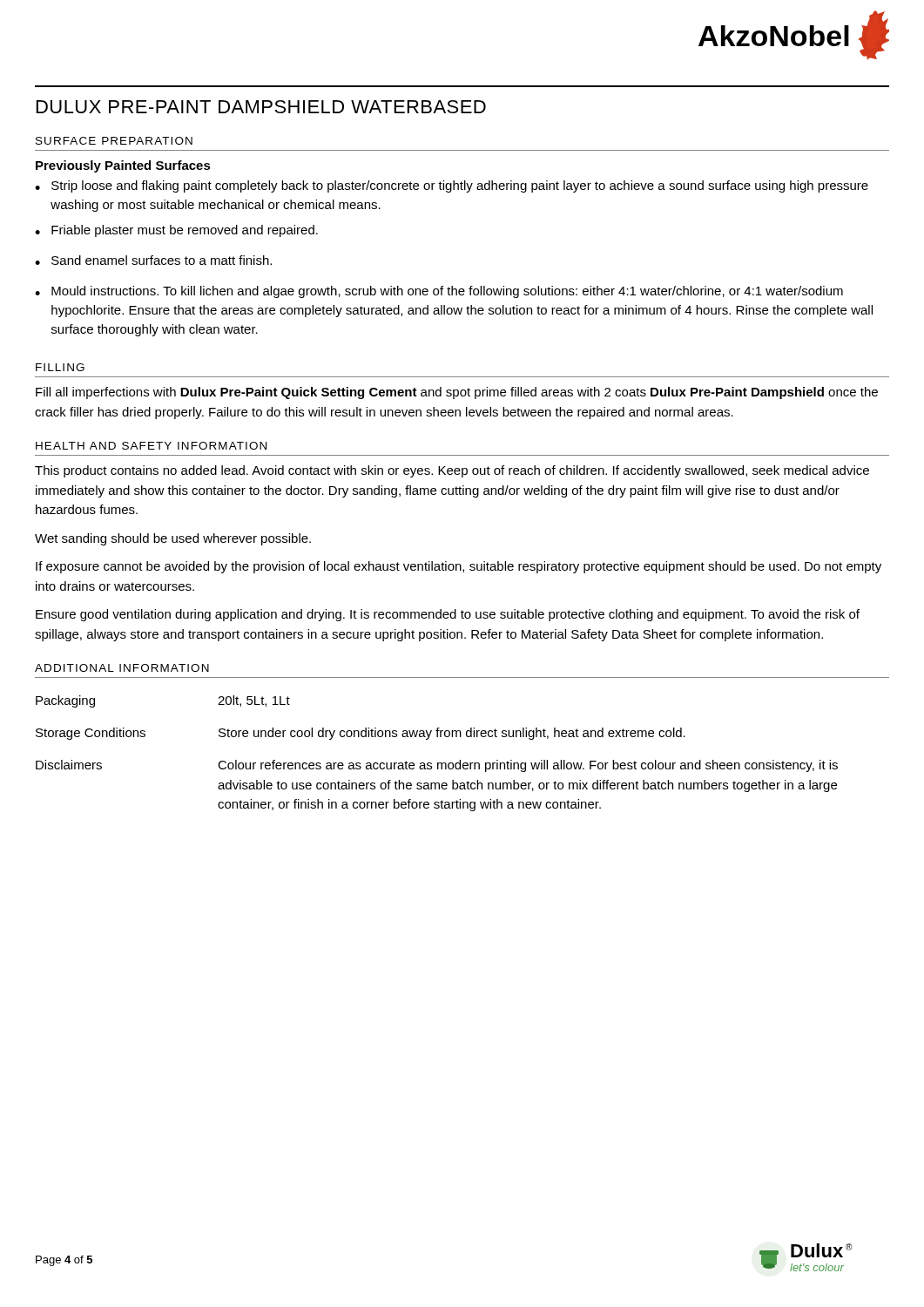Locate the text block that says "Wet sanding should be"

(173, 538)
